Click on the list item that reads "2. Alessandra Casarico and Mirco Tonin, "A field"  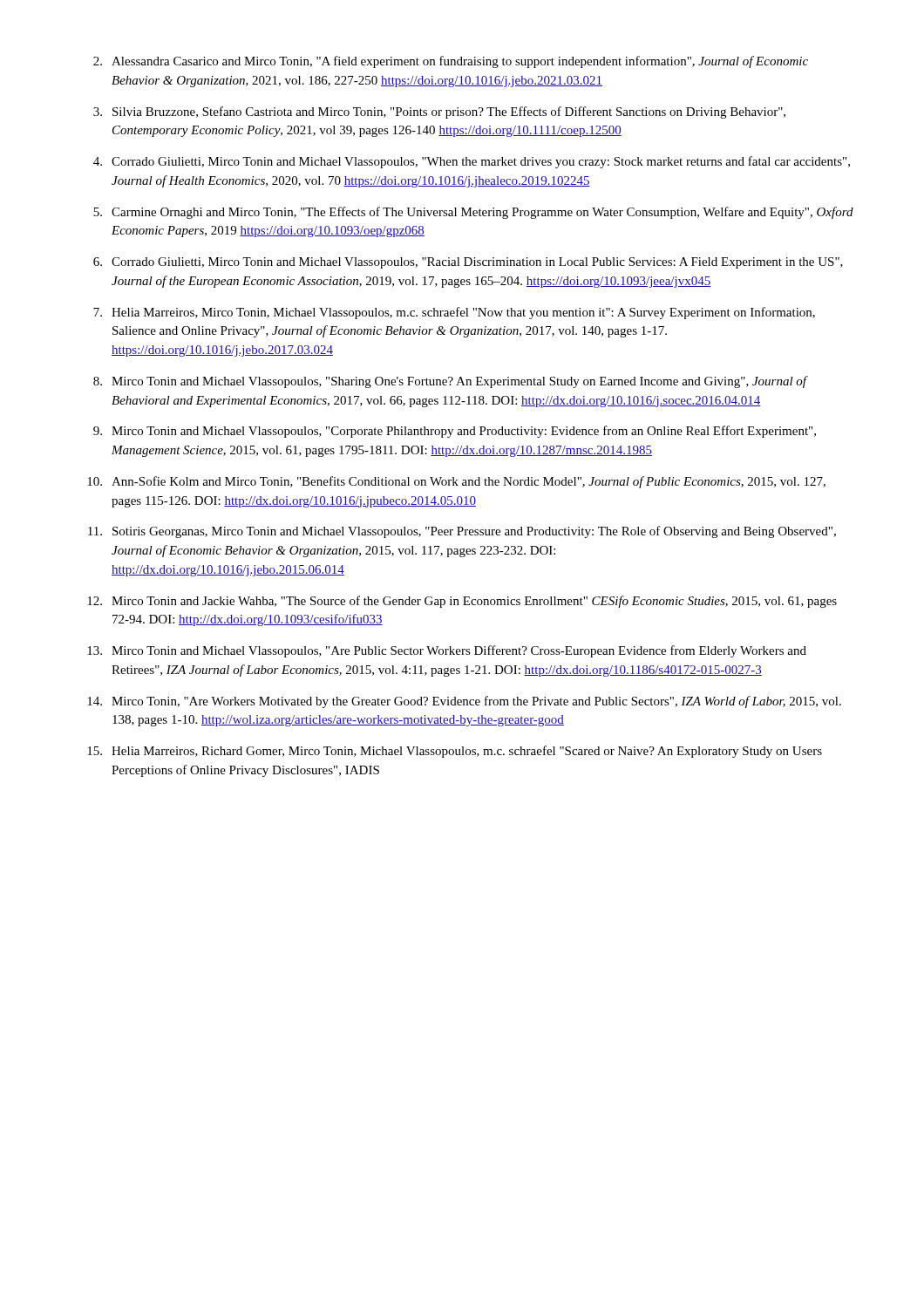[x=462, y=71]
